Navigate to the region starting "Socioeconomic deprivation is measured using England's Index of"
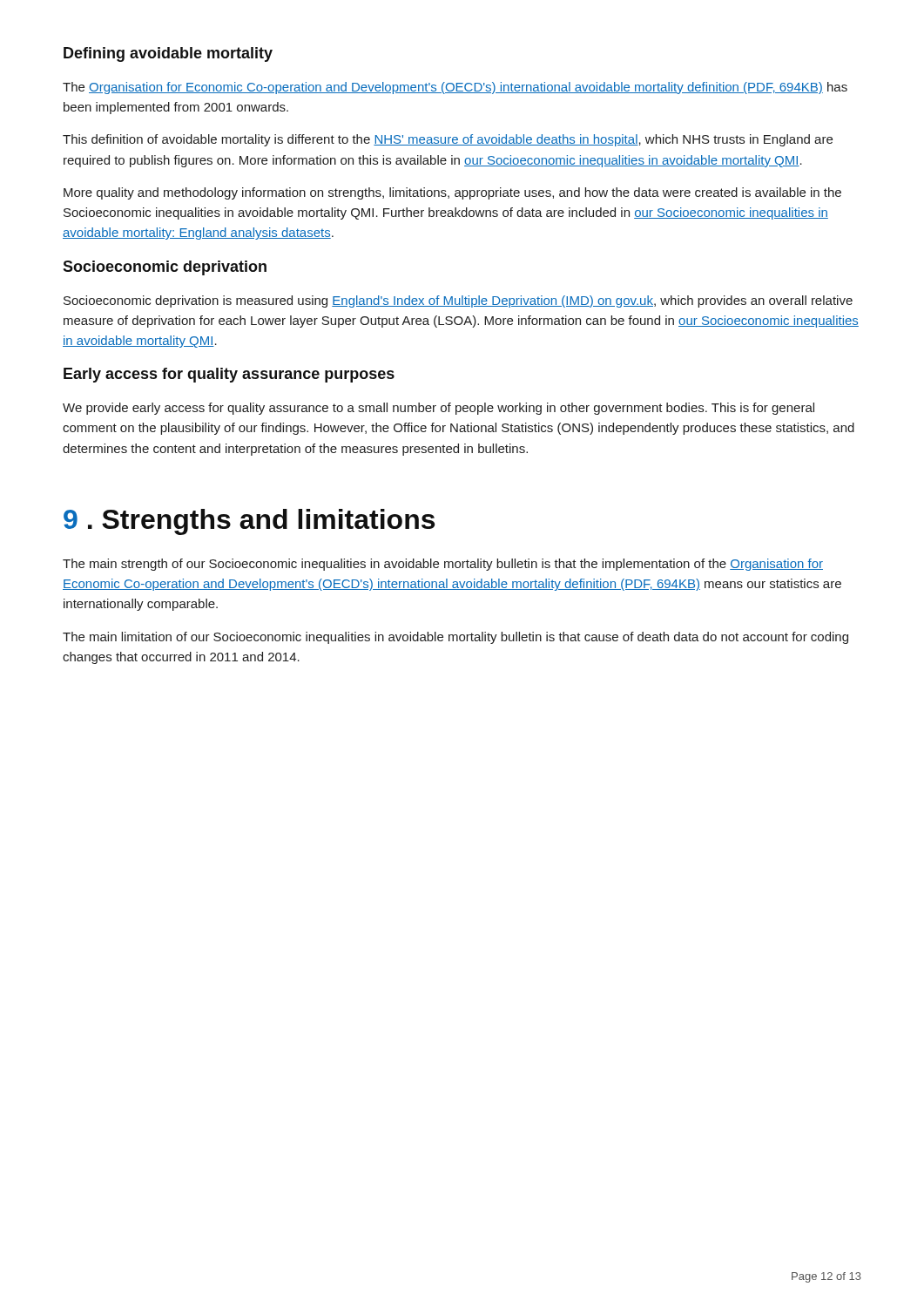 point(462,320)
